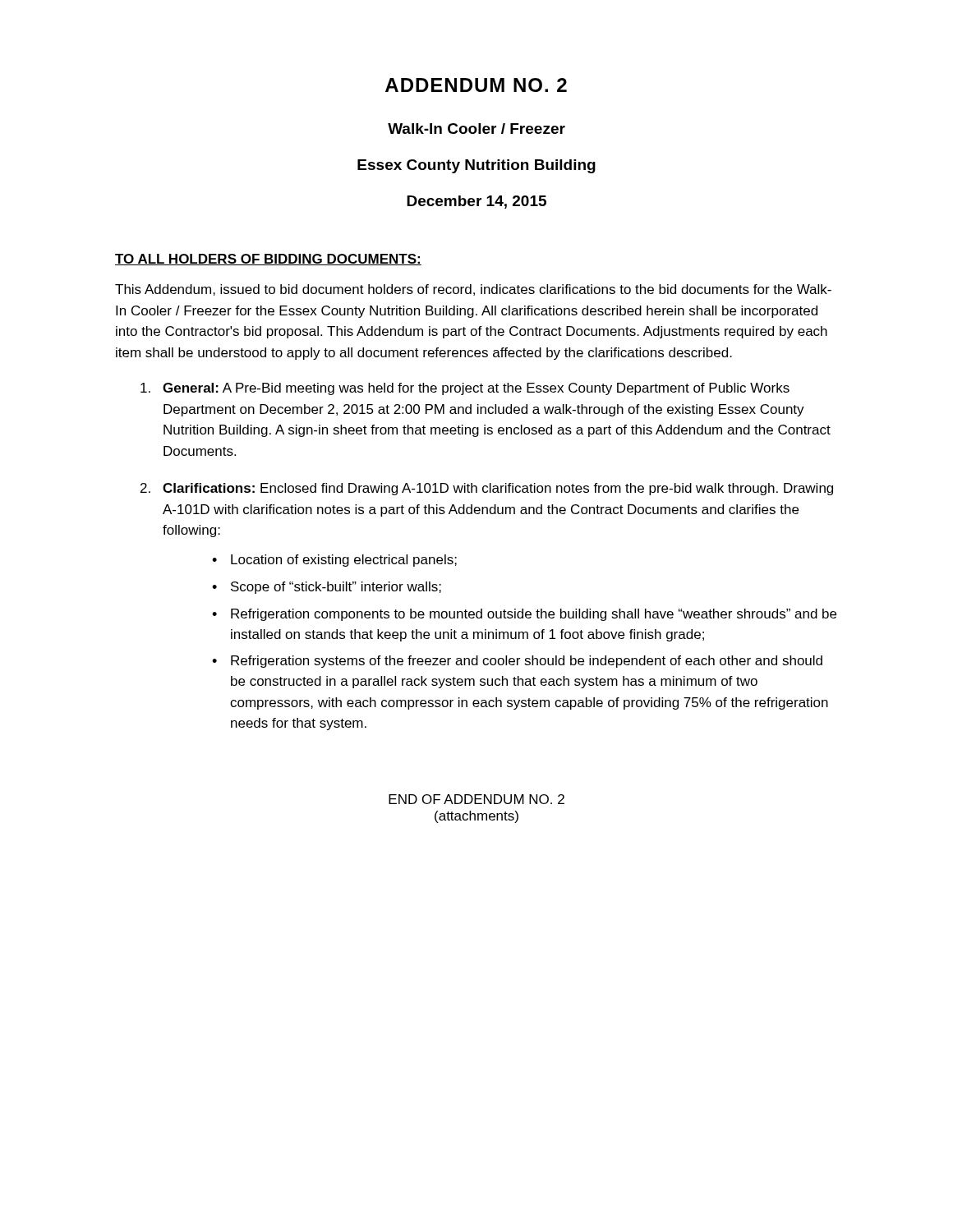Viewport: 953px width, 1232px height.
Task: Point to the block starting "• Refrigeration components to be"
Action: pyautogui.click(x=525, y=624)
